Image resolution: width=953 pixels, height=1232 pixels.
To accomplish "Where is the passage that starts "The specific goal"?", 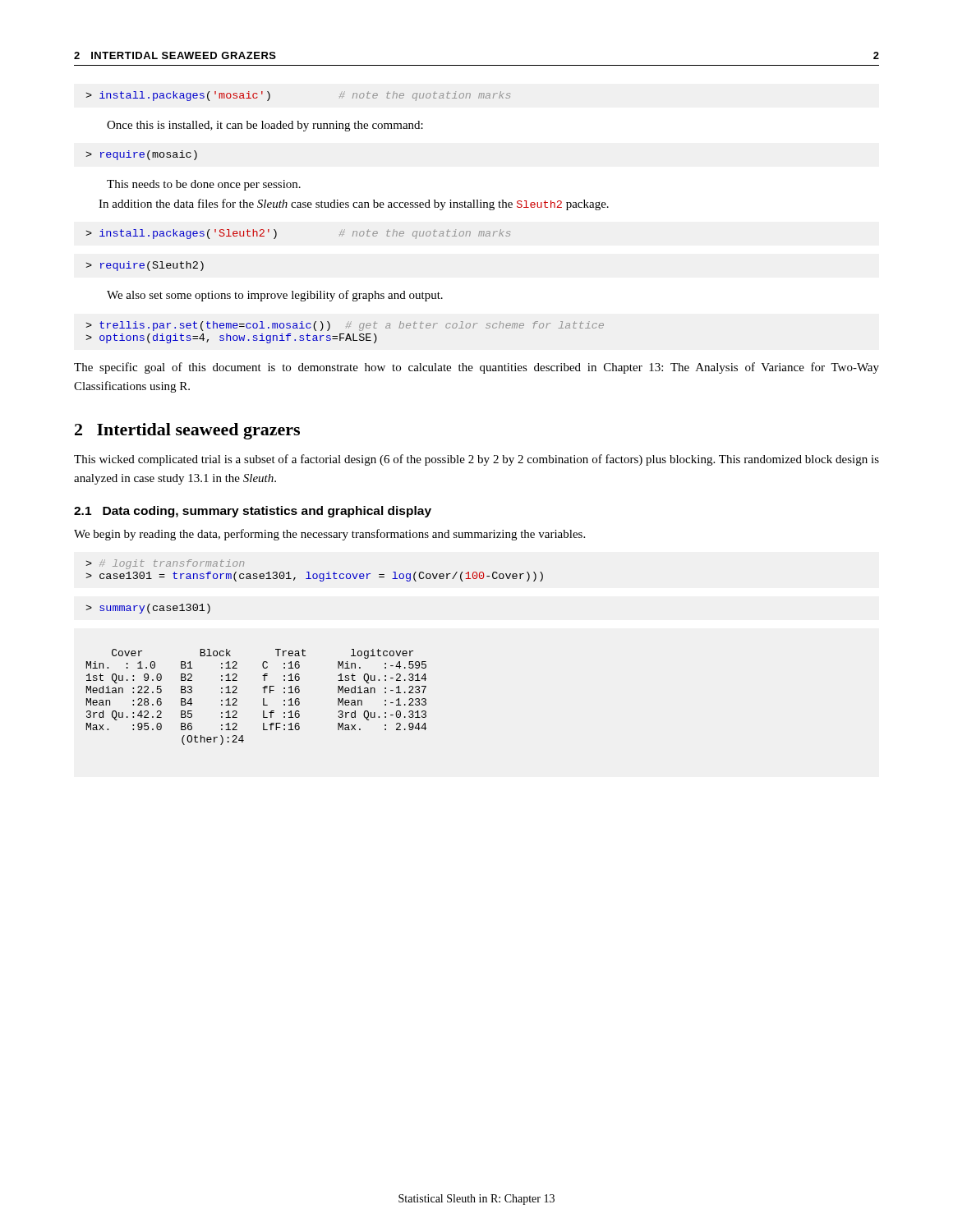I will 476,376.
